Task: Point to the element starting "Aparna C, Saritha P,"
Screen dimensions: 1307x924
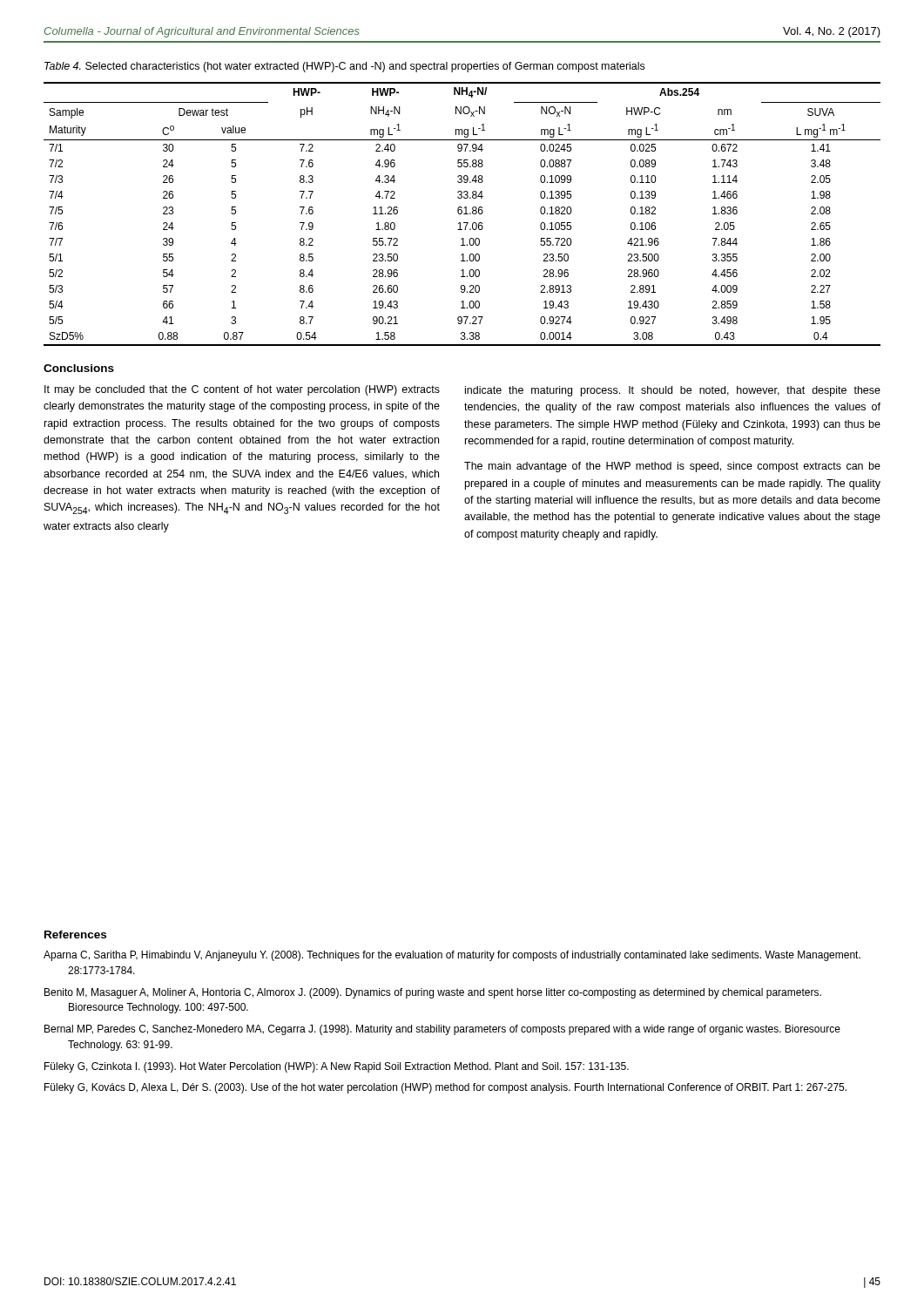Action: 452,963
